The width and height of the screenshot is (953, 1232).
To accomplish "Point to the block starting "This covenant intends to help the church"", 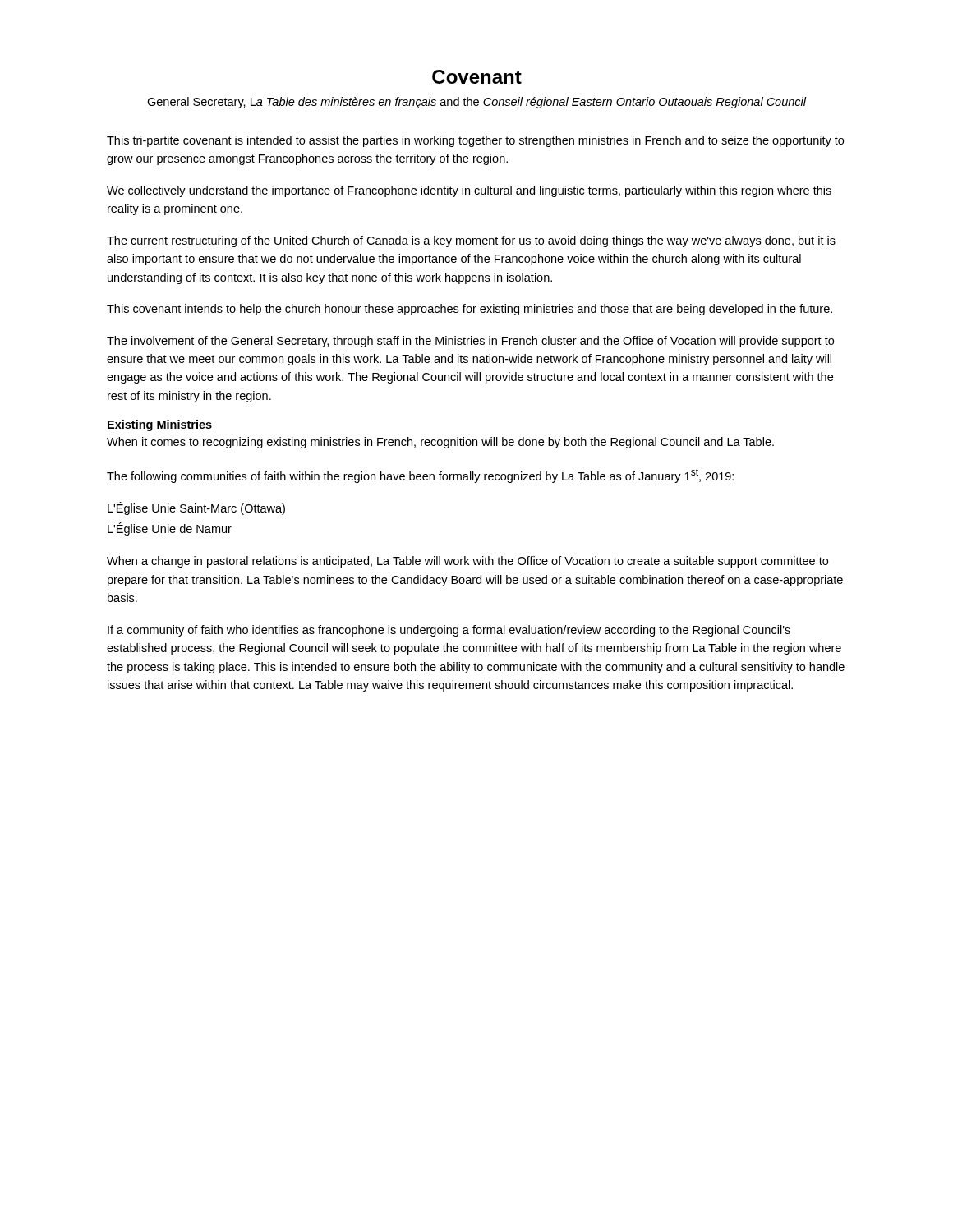I will pos(470,309).
